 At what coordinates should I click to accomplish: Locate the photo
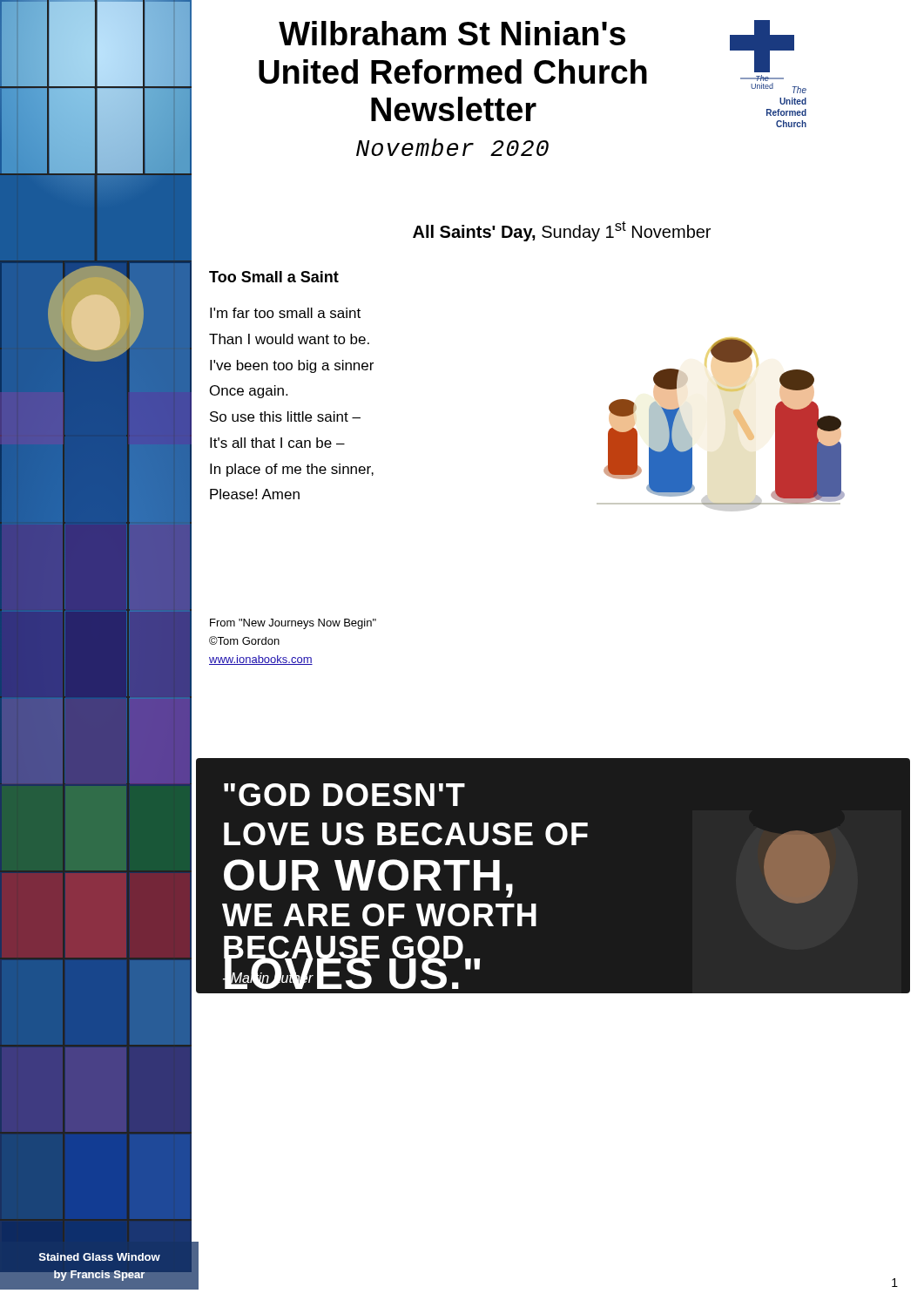point(553,876)
